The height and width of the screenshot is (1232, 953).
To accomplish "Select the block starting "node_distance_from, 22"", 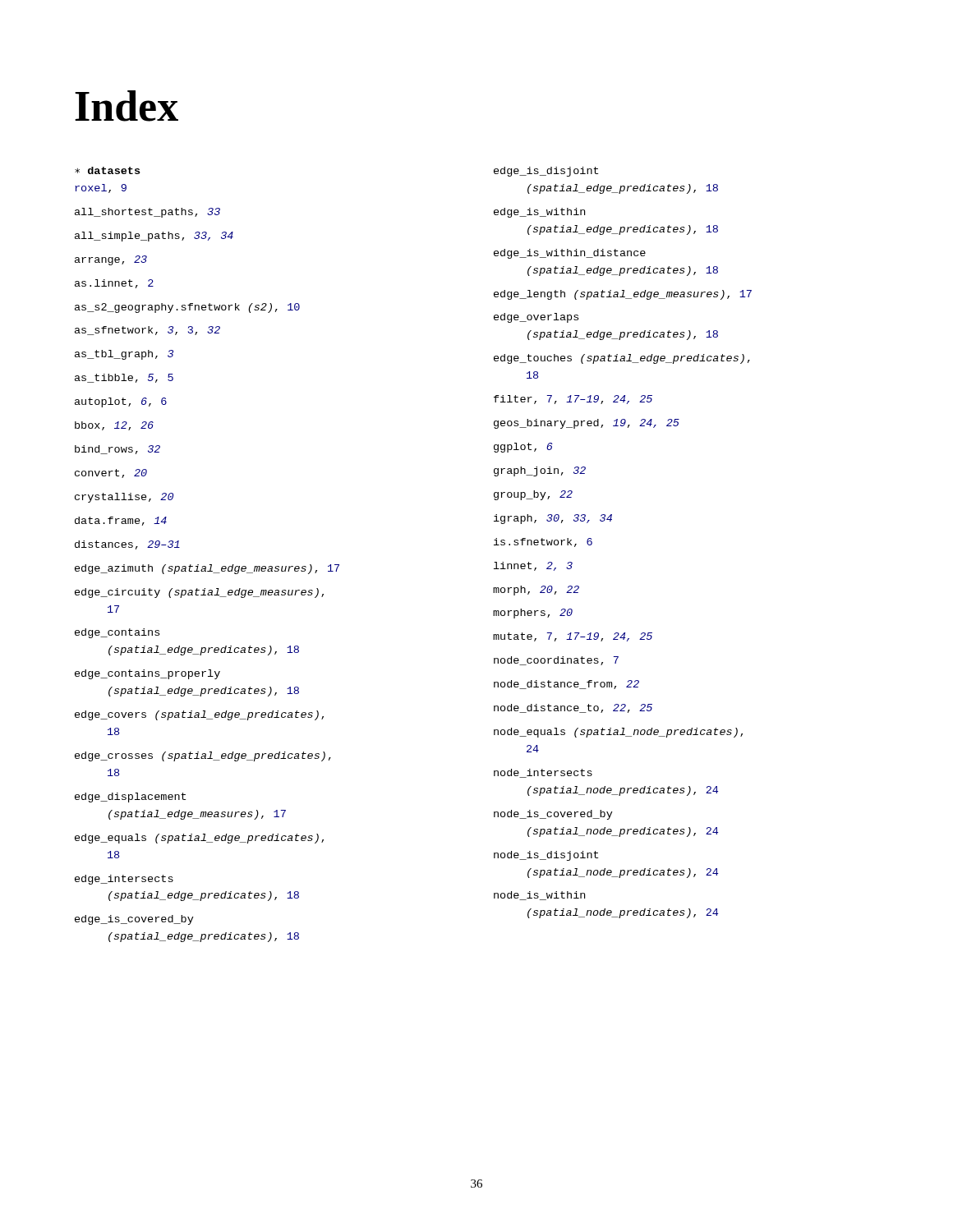I will (566, 685).
